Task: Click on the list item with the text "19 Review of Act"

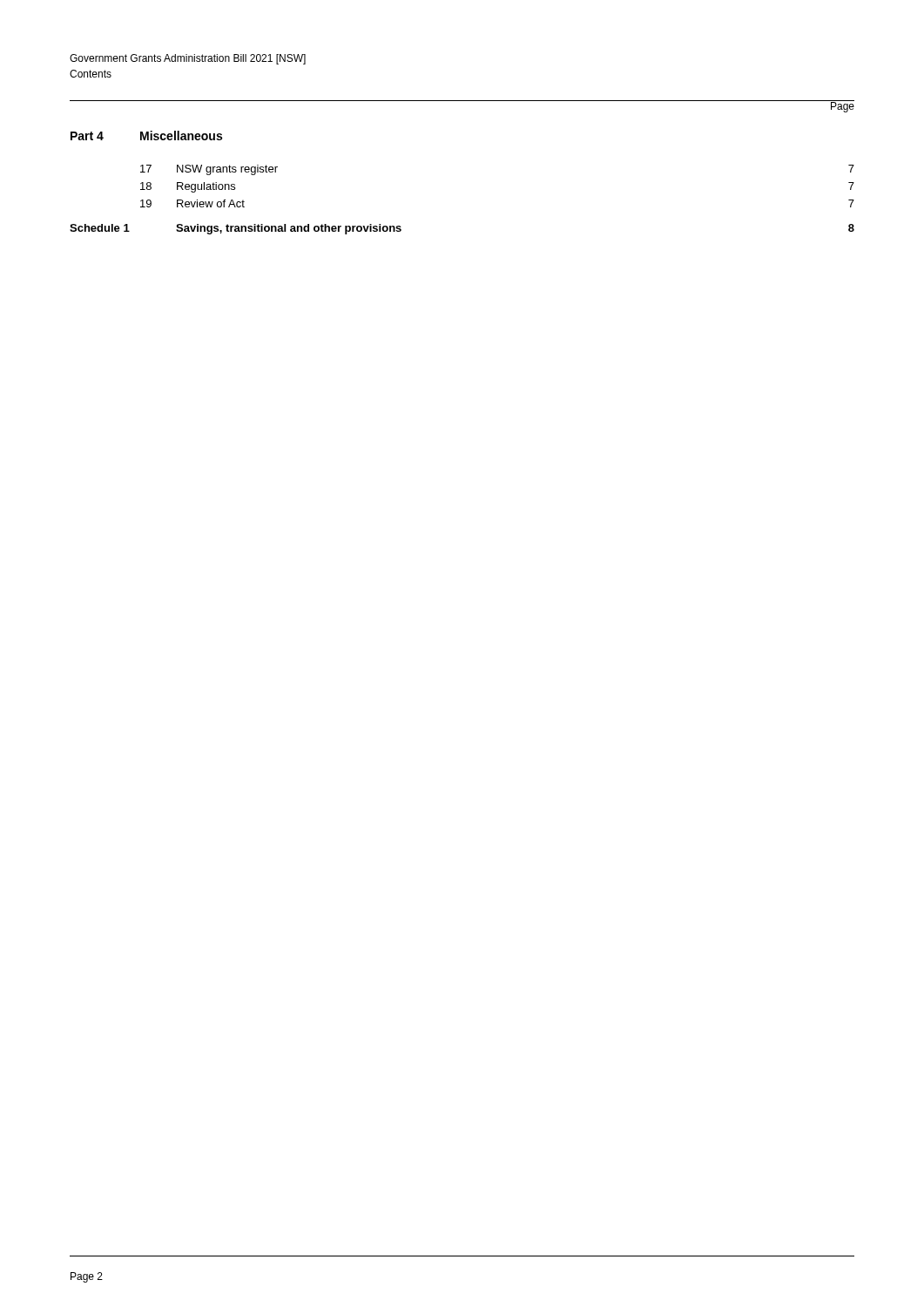Action: click(x=206, y=203)
